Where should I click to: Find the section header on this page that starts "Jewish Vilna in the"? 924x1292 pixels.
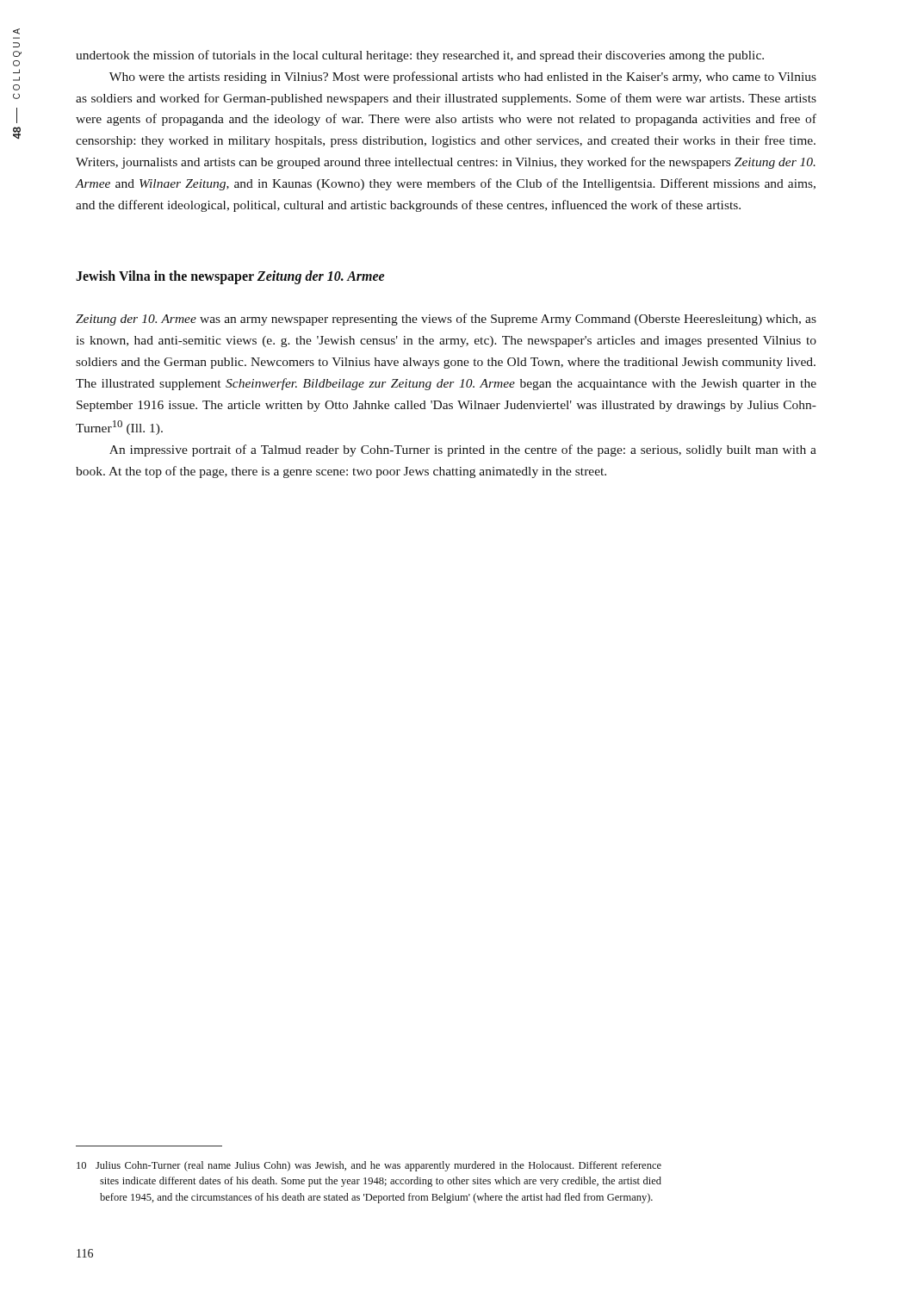pos(230,276)
